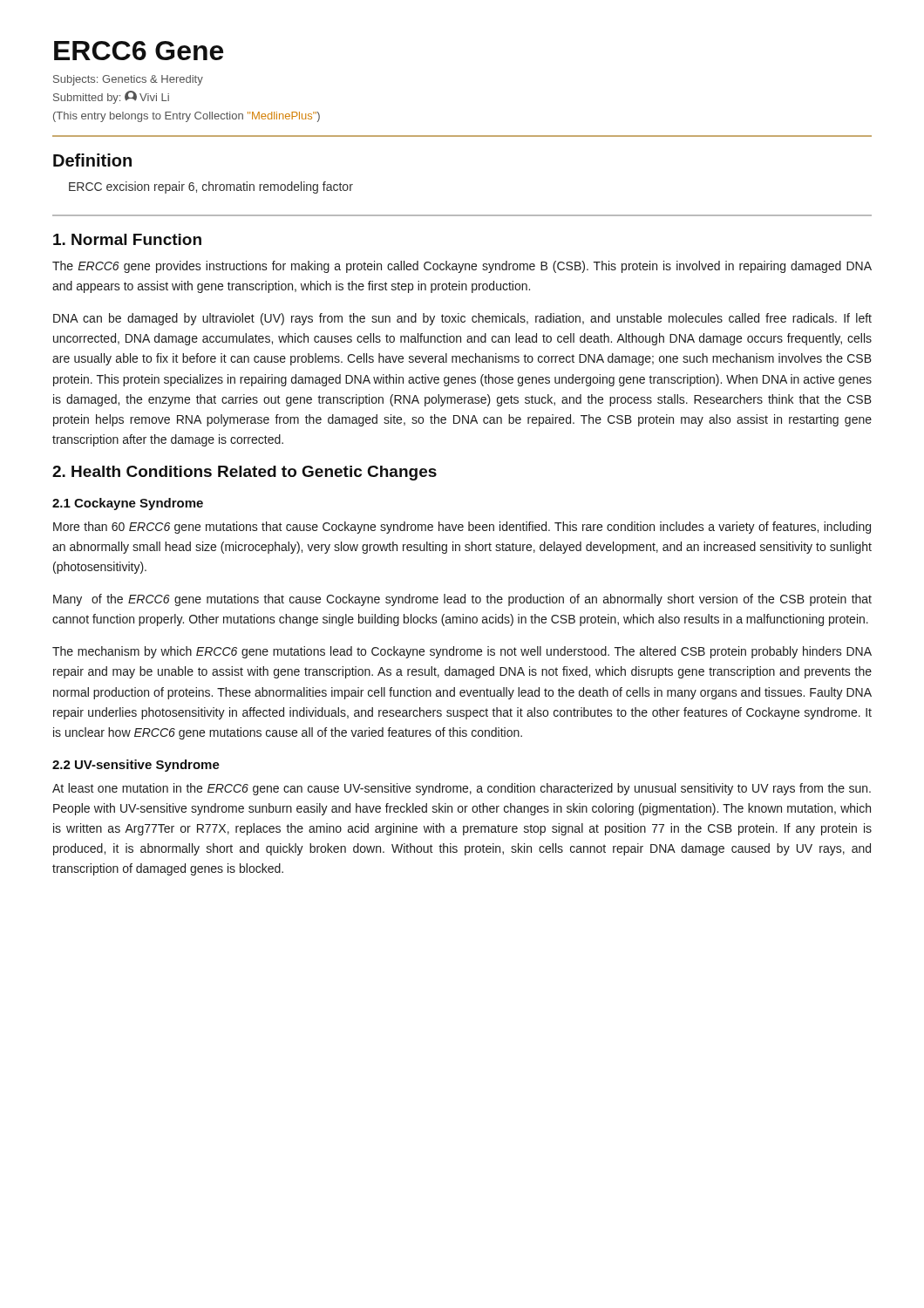Find the section header that reads "1. Normal Function"
Viewport: 924px width, 1308px height.
[x=127, y=239]
